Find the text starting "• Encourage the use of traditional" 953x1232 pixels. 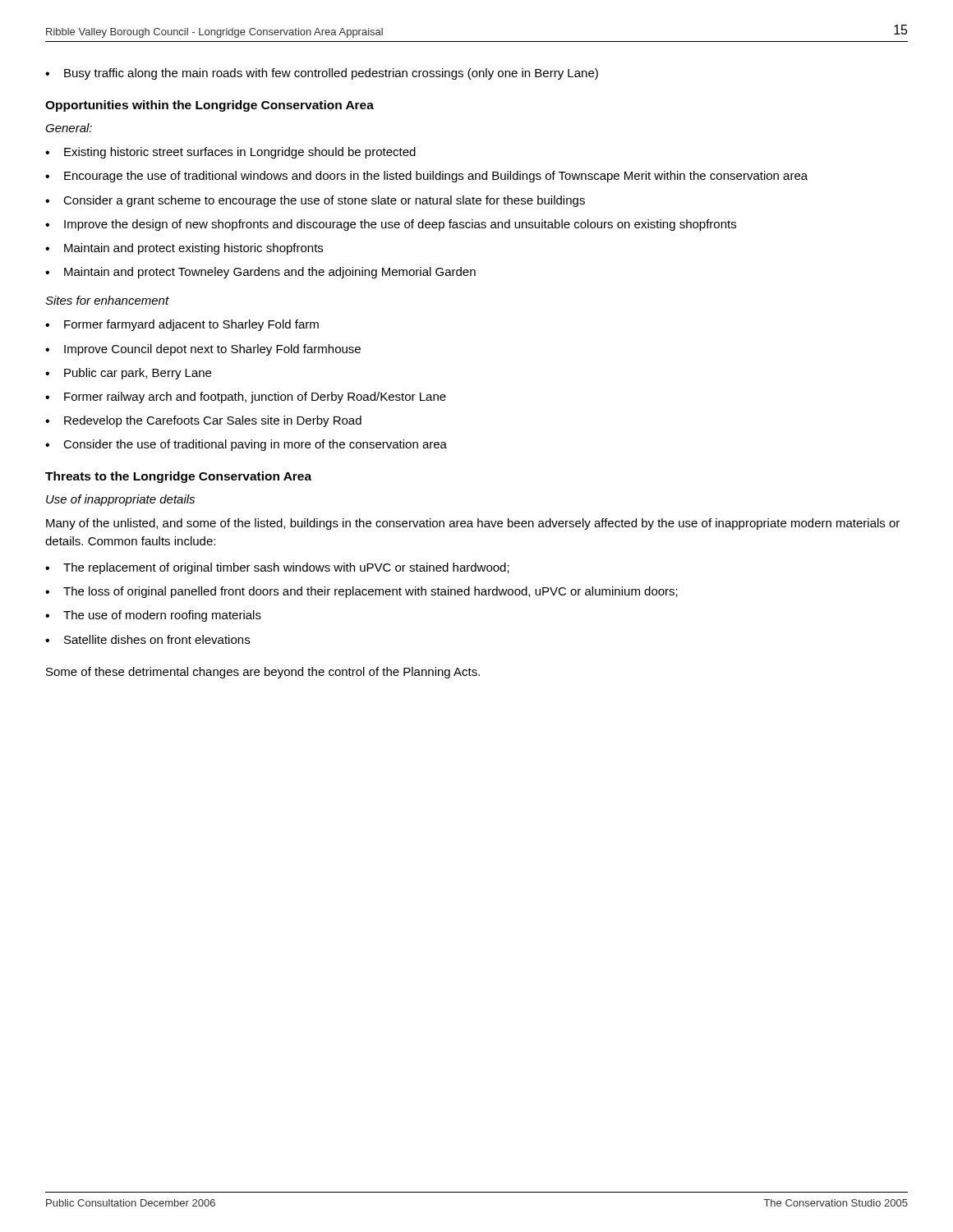(476, 177)
